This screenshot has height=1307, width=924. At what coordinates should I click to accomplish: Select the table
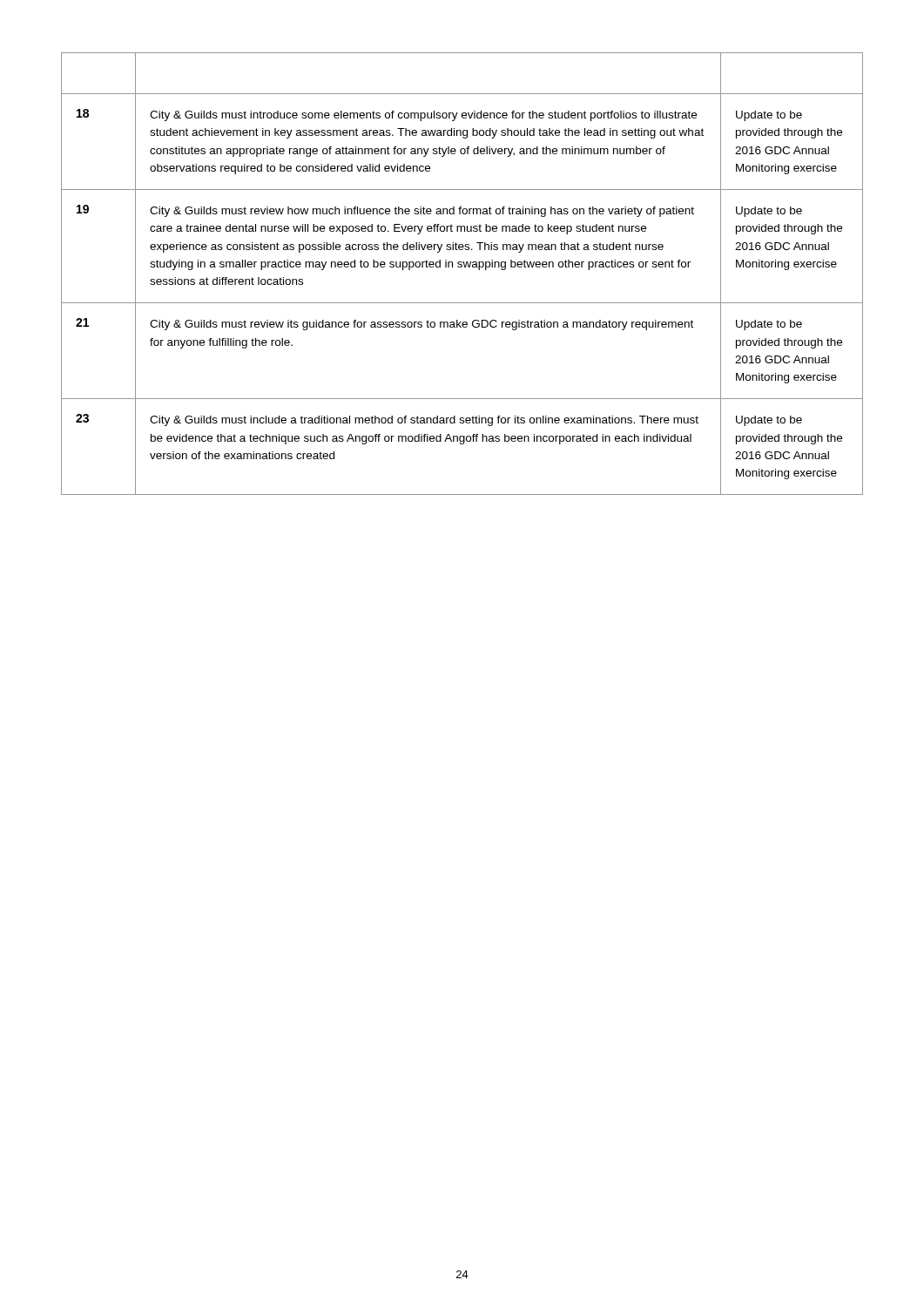[462, 274]
